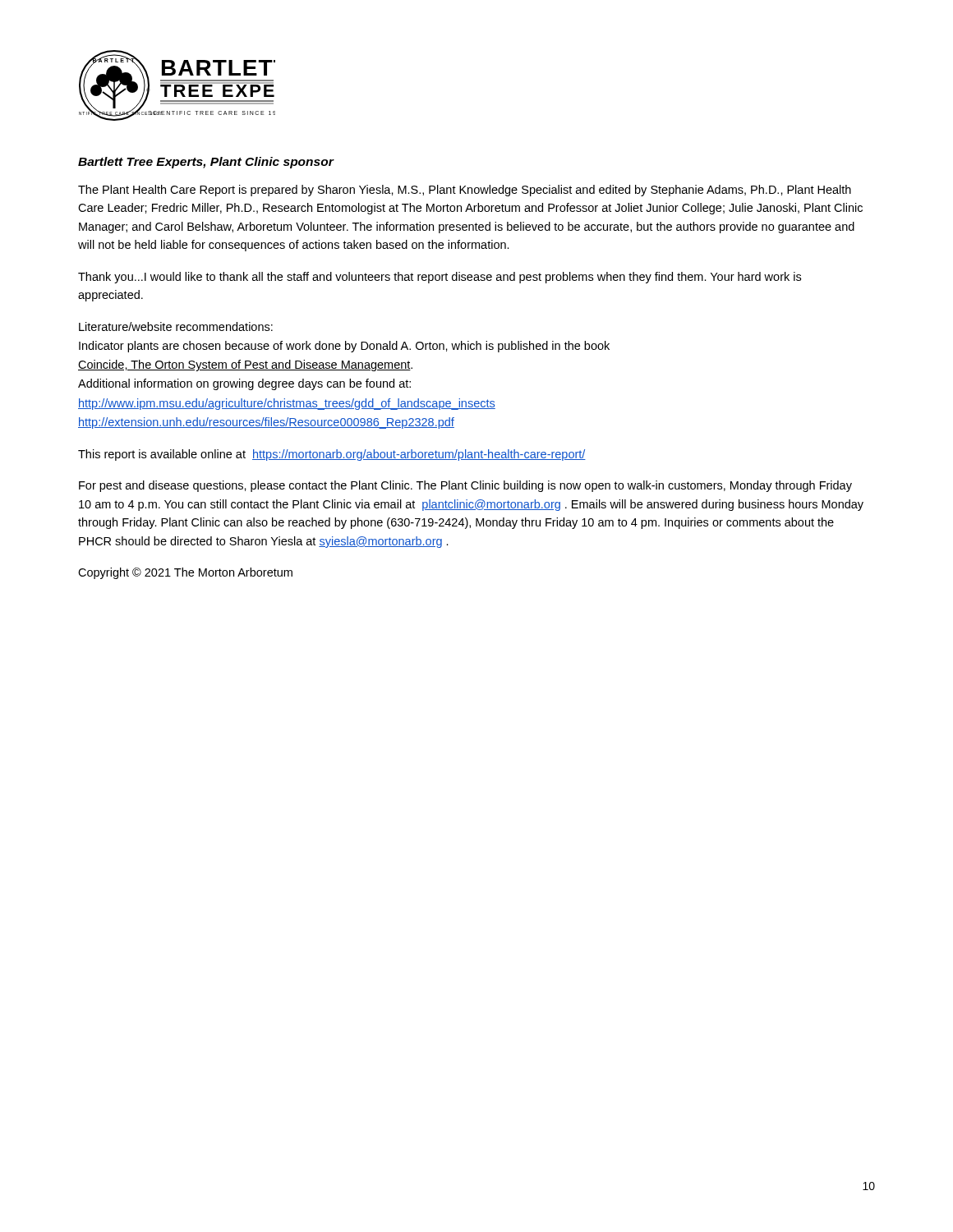This screenshot has width=953, height=1232.
Task: Select the section header that reads "Bartlett Tree Experts, Plant"
Action: coord(206,161)
